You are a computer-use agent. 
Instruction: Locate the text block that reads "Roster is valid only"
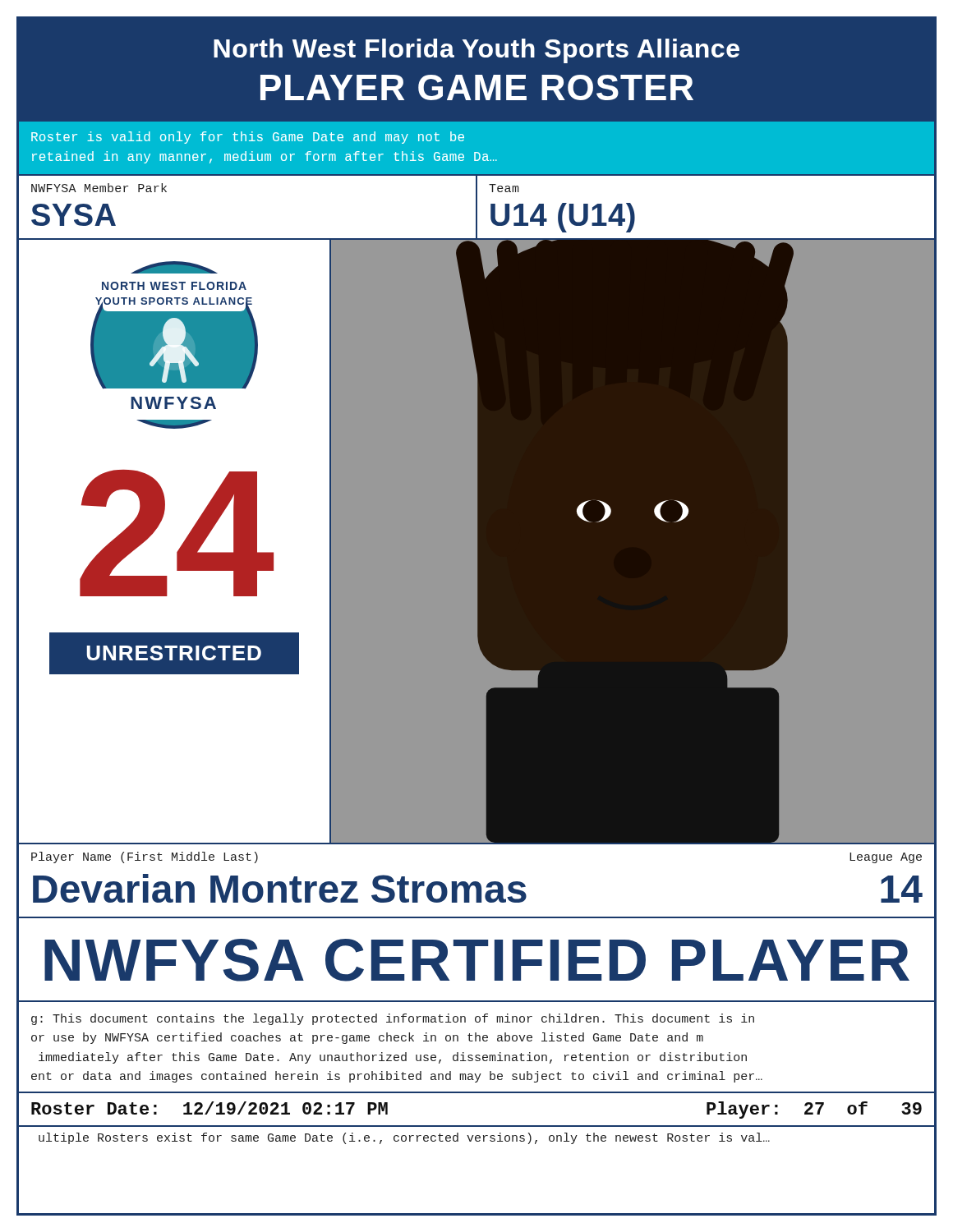(264, 148)
